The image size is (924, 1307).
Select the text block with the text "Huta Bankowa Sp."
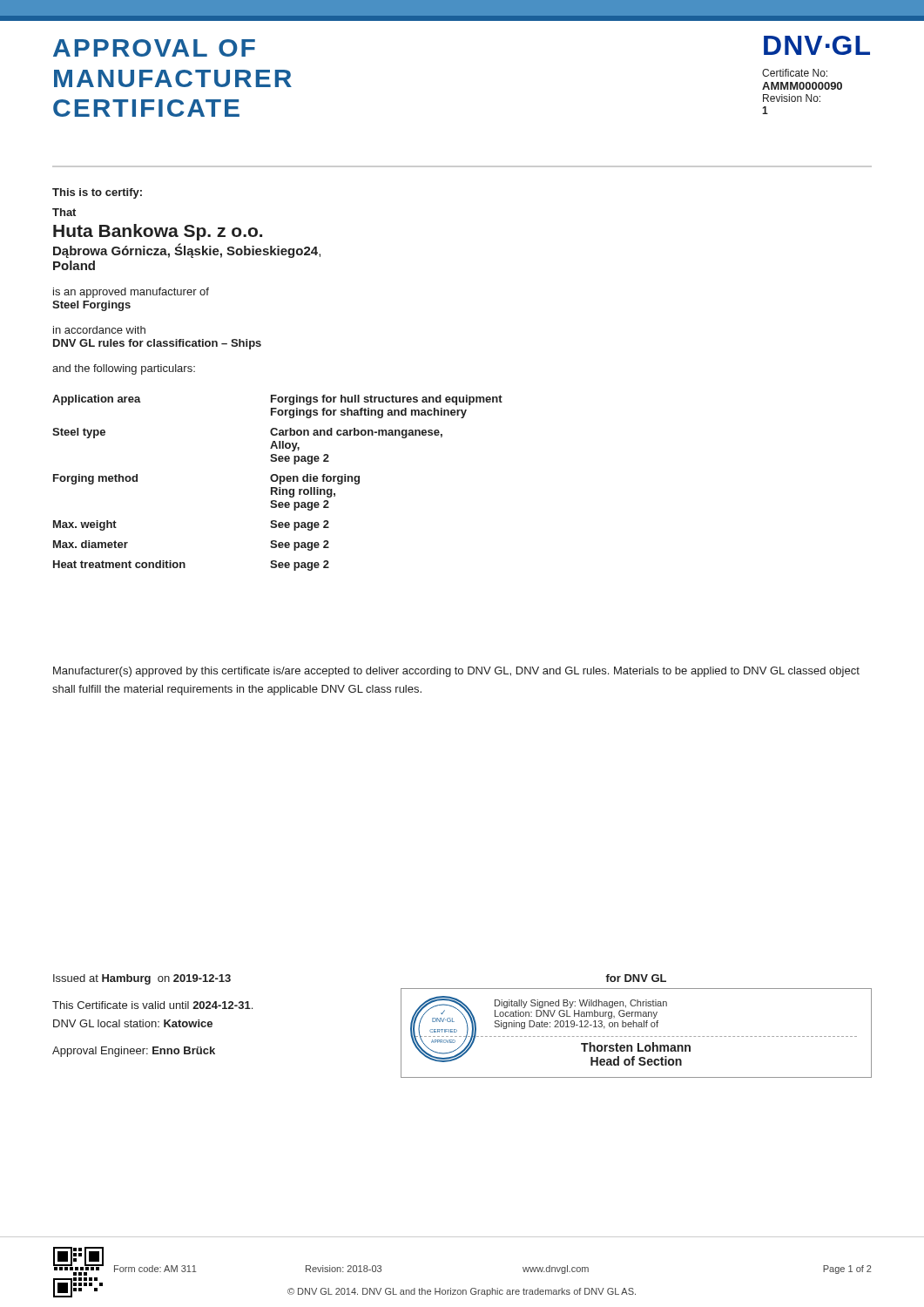point(158,230)
